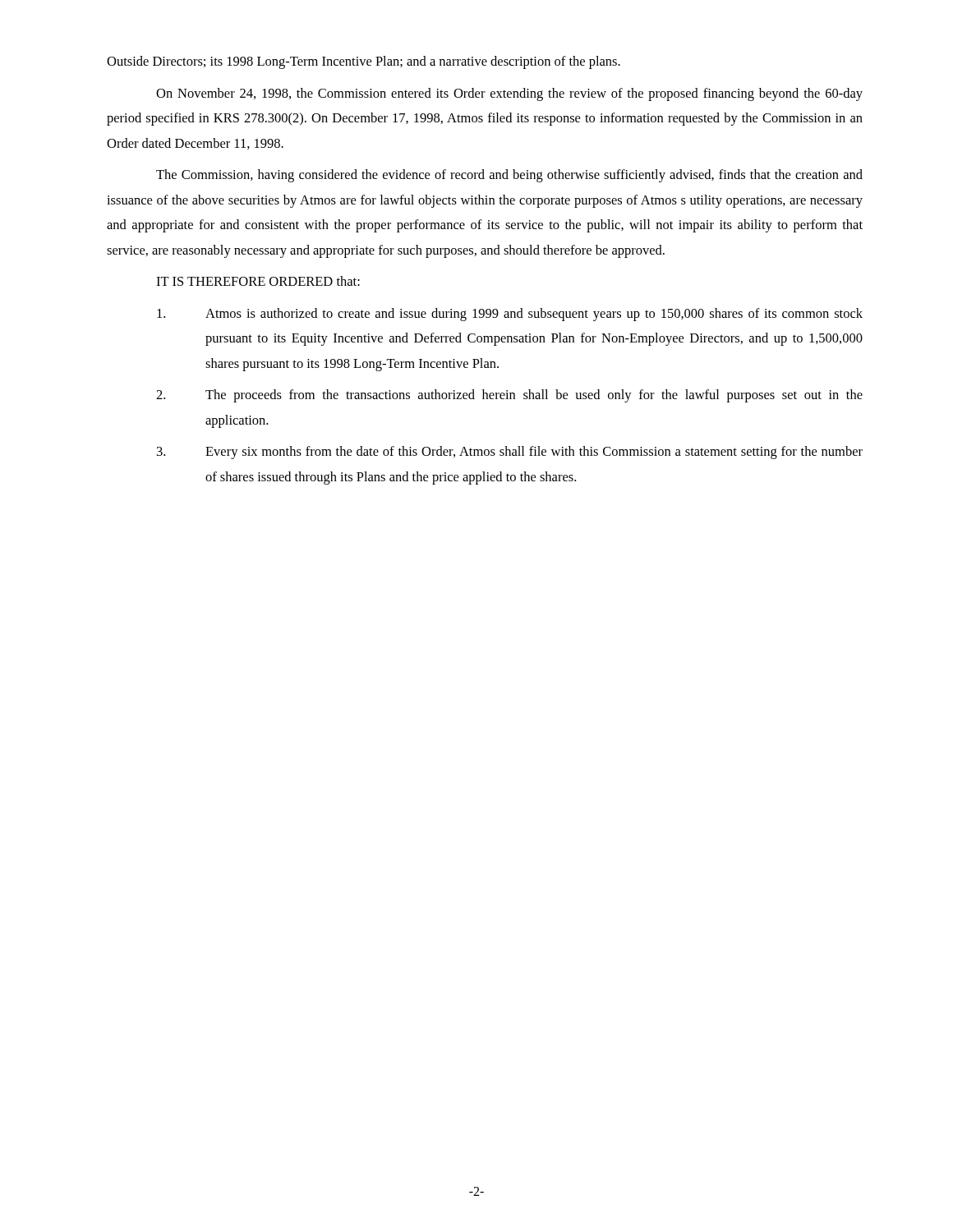Click on the element starting "2. The proceeds from the transactions authorized herein"
Image resolution: width=953 pixels, height=1232 pixels.
click(x=485, y=408)
